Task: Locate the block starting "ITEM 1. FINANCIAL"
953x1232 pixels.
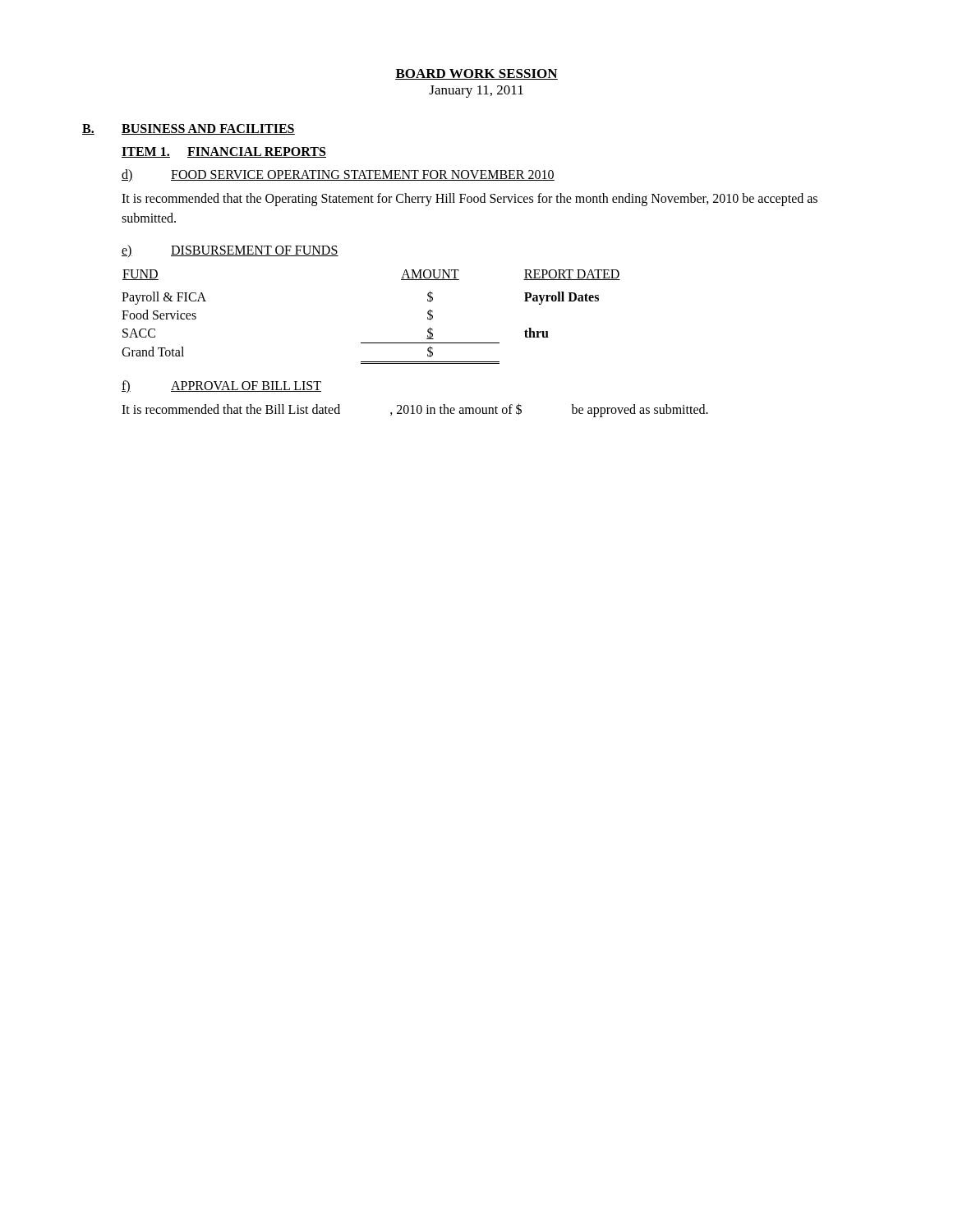Action: pyautogui.click(x=224, y=152)
